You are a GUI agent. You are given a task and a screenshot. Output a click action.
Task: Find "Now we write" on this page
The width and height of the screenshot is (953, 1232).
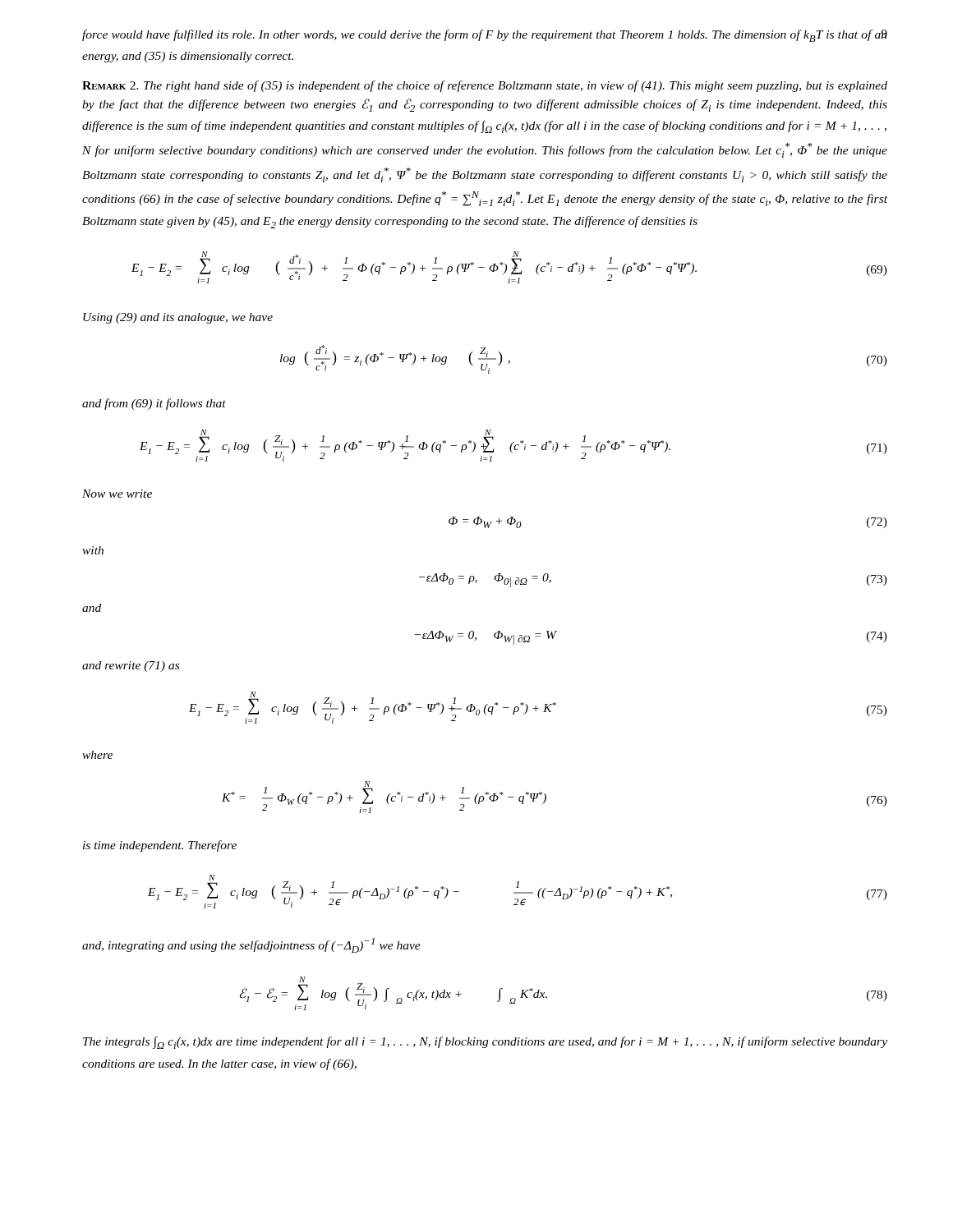tap(117, 494)
